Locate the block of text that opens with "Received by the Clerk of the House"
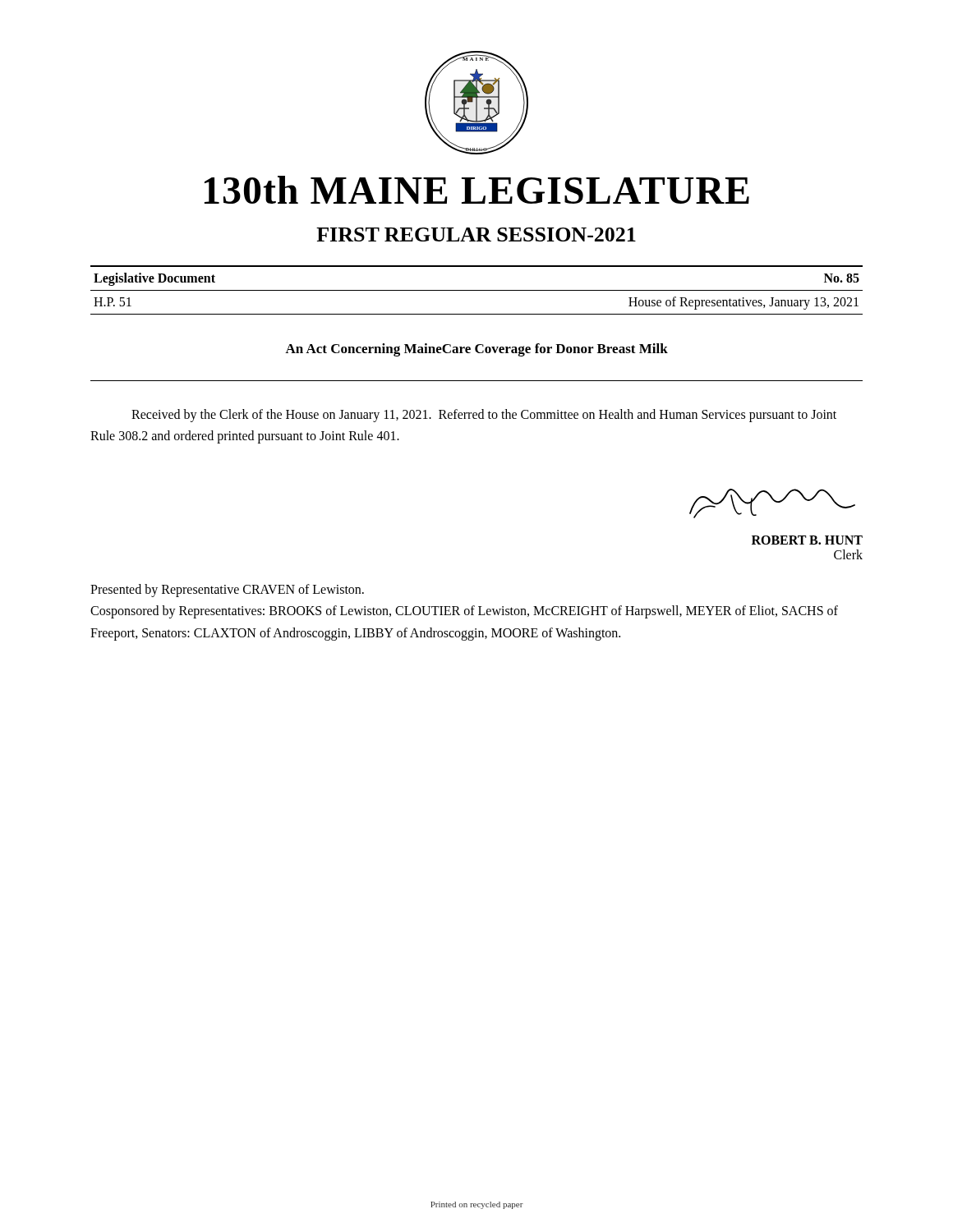 point(463,425)
